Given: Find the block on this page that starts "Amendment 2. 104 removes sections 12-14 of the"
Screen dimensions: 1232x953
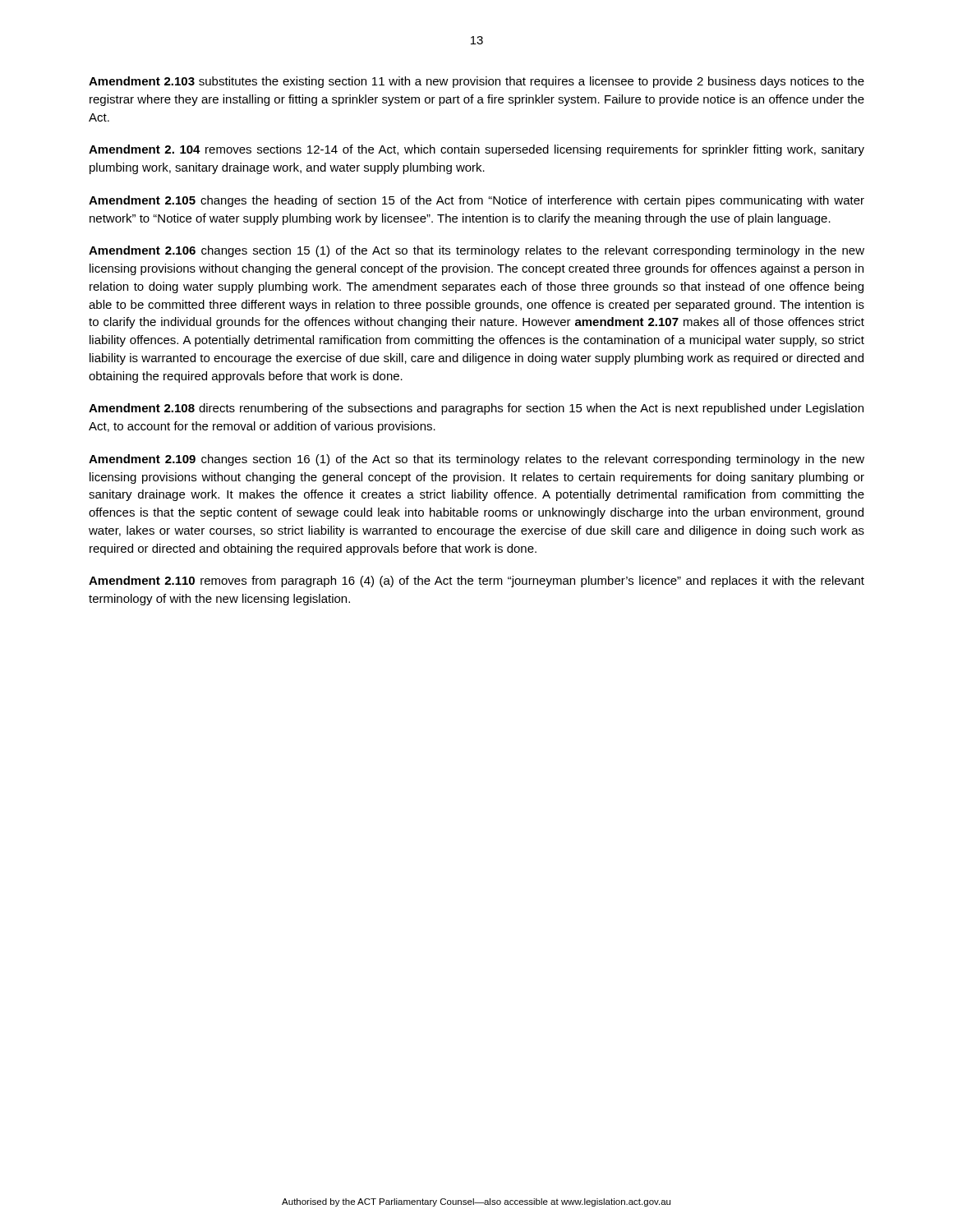Looking at the screenshot, I should tap(476, 158).
